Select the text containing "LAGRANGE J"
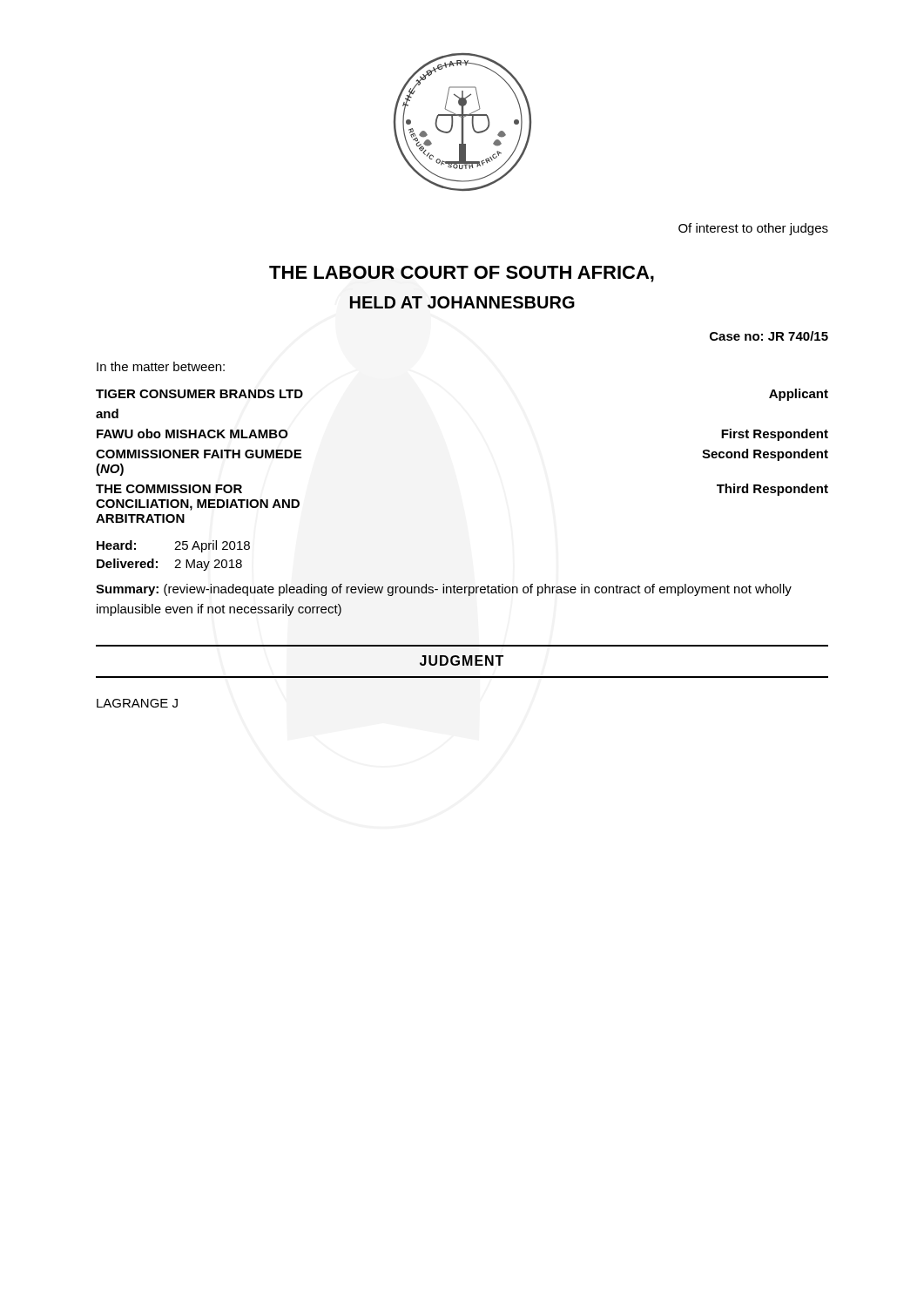 coord(137,703)
